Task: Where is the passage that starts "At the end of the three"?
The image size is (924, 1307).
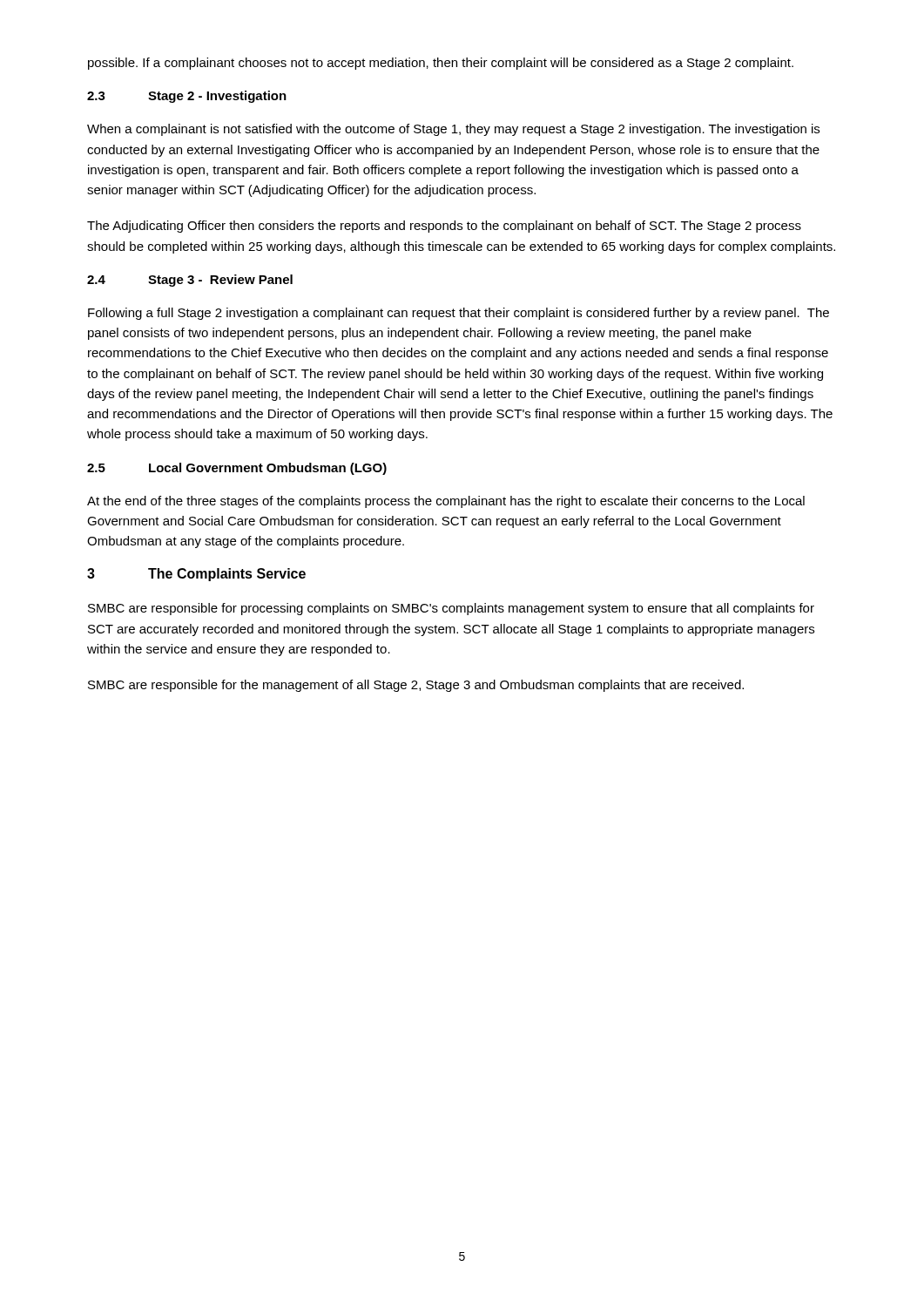Action: pyautogui.click(x=446, y=520)
